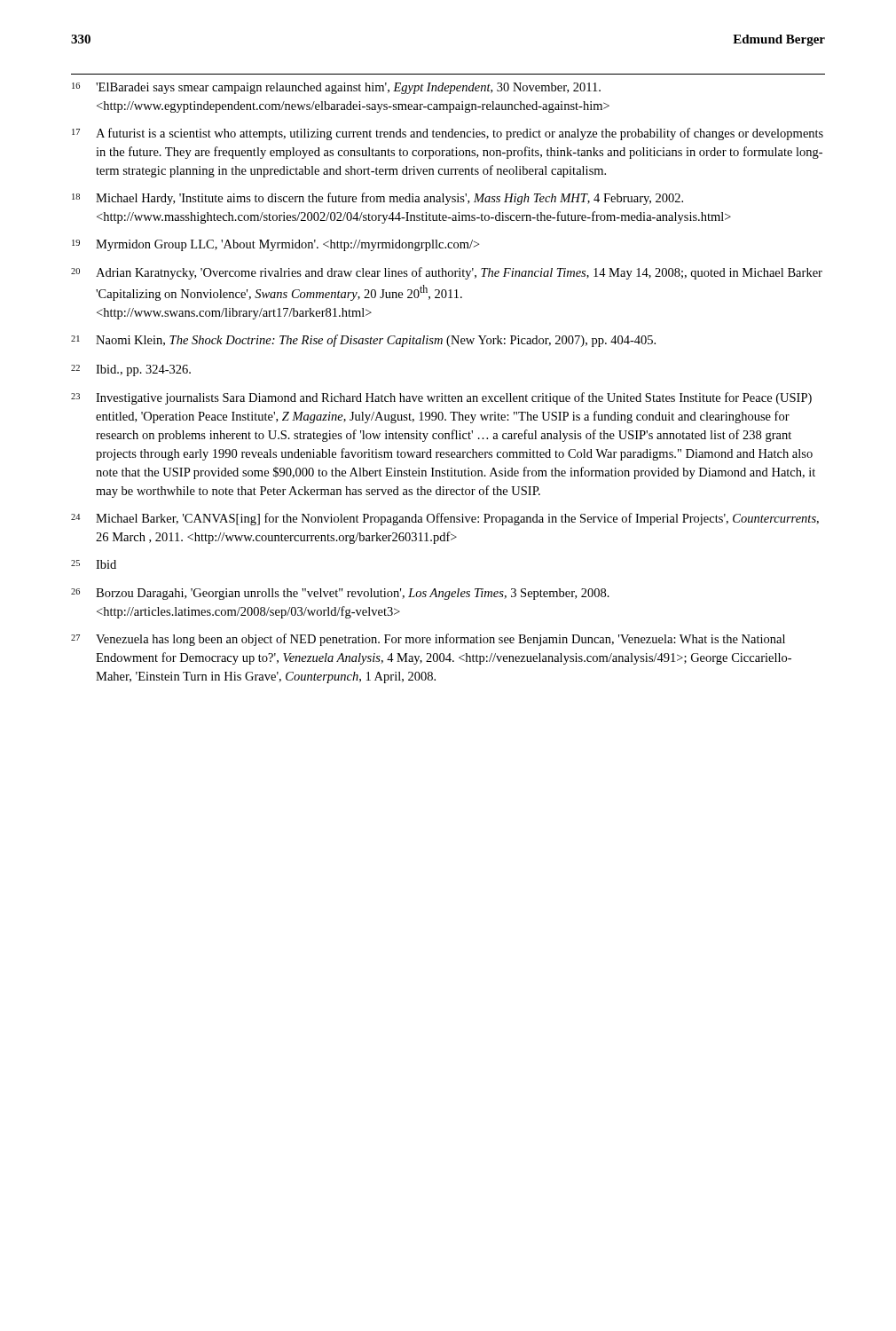The height and width of the screenshot is (1331, 896).
Task: Locate the list item that reads "25 Ibid"
Action: [x=94, y=564]
